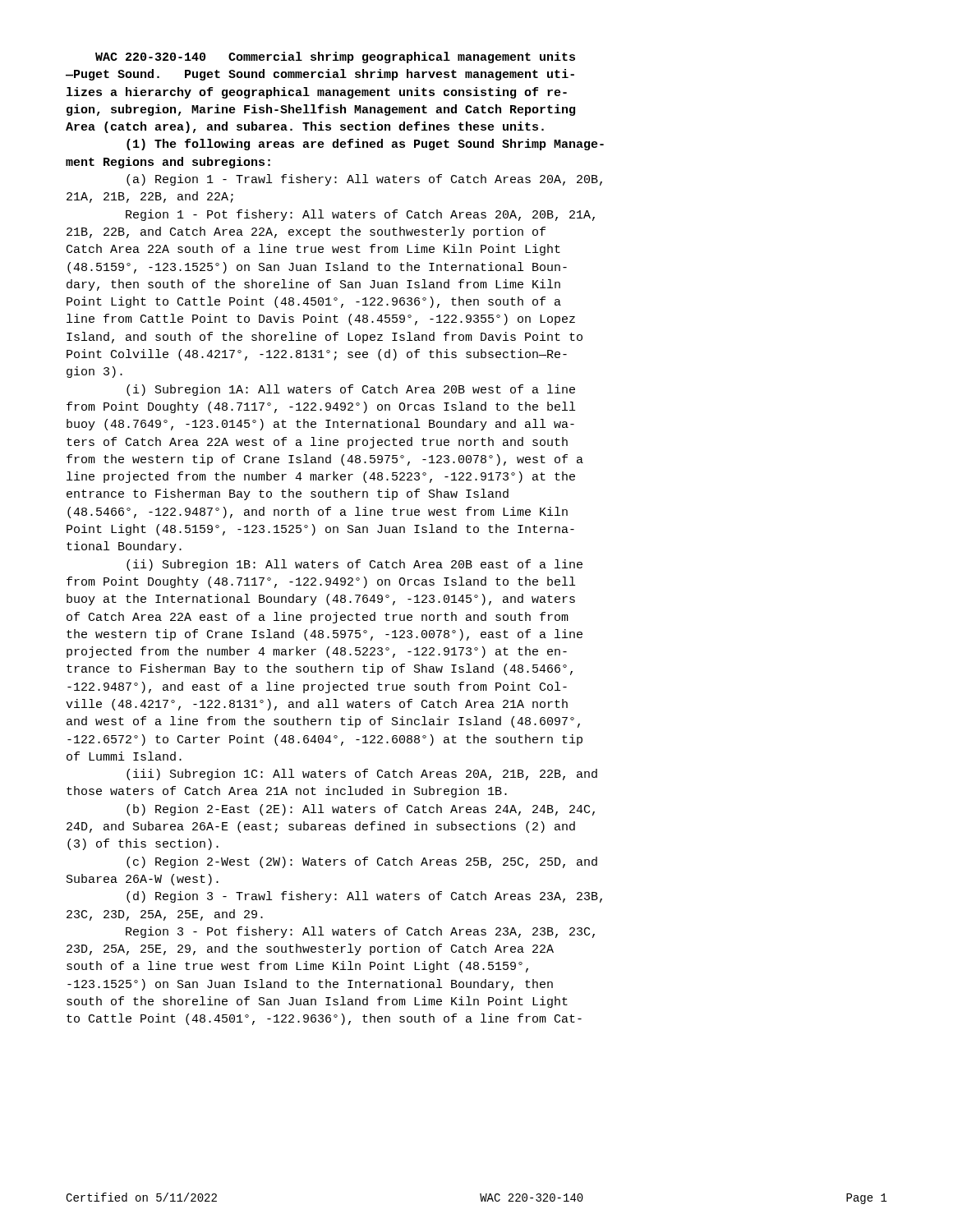Click on the text block that reads "(b) Region 2-East (2E): All waters"

pyautogui.click(x=332, y=828)
